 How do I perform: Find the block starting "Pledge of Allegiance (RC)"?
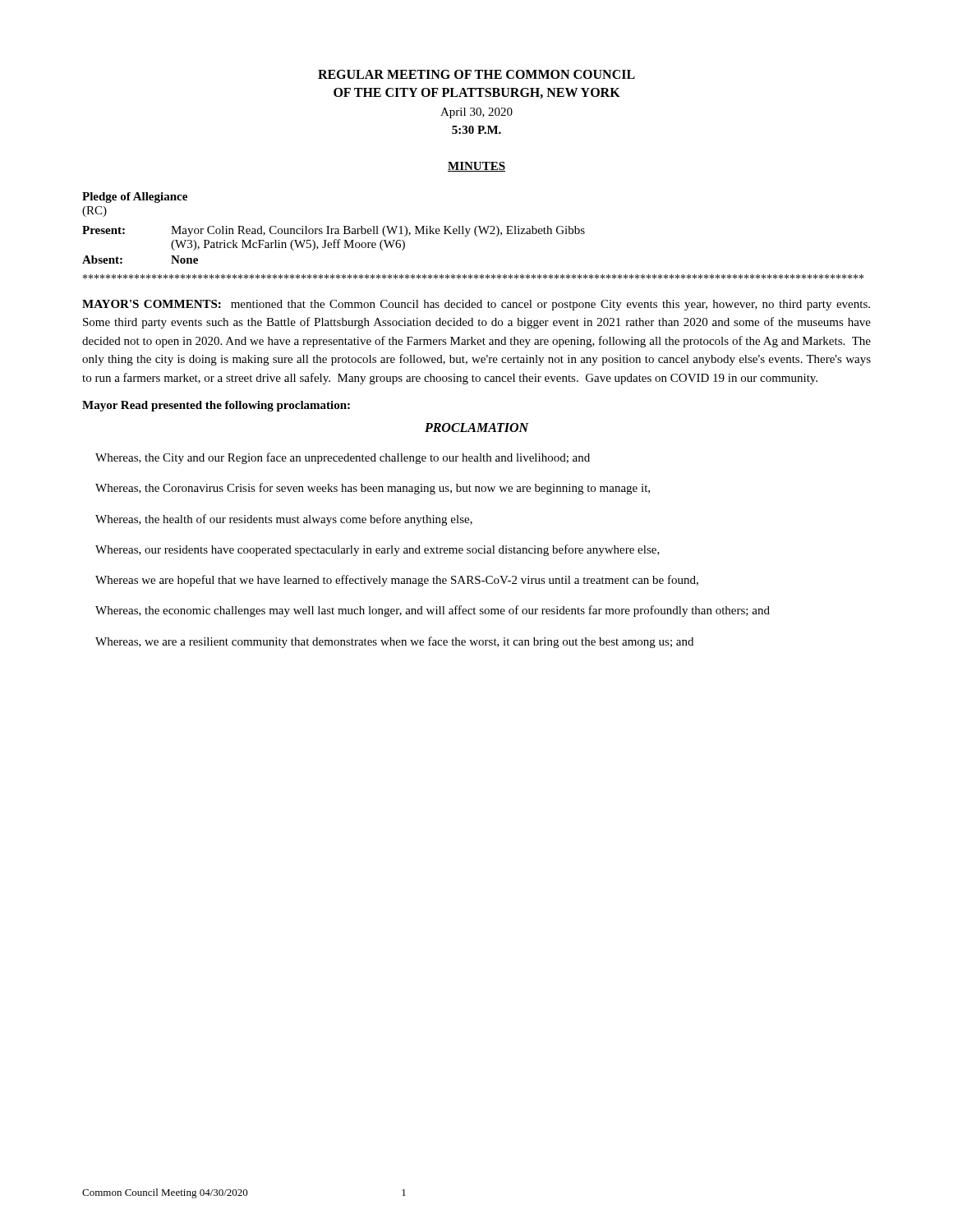[135, 198]
